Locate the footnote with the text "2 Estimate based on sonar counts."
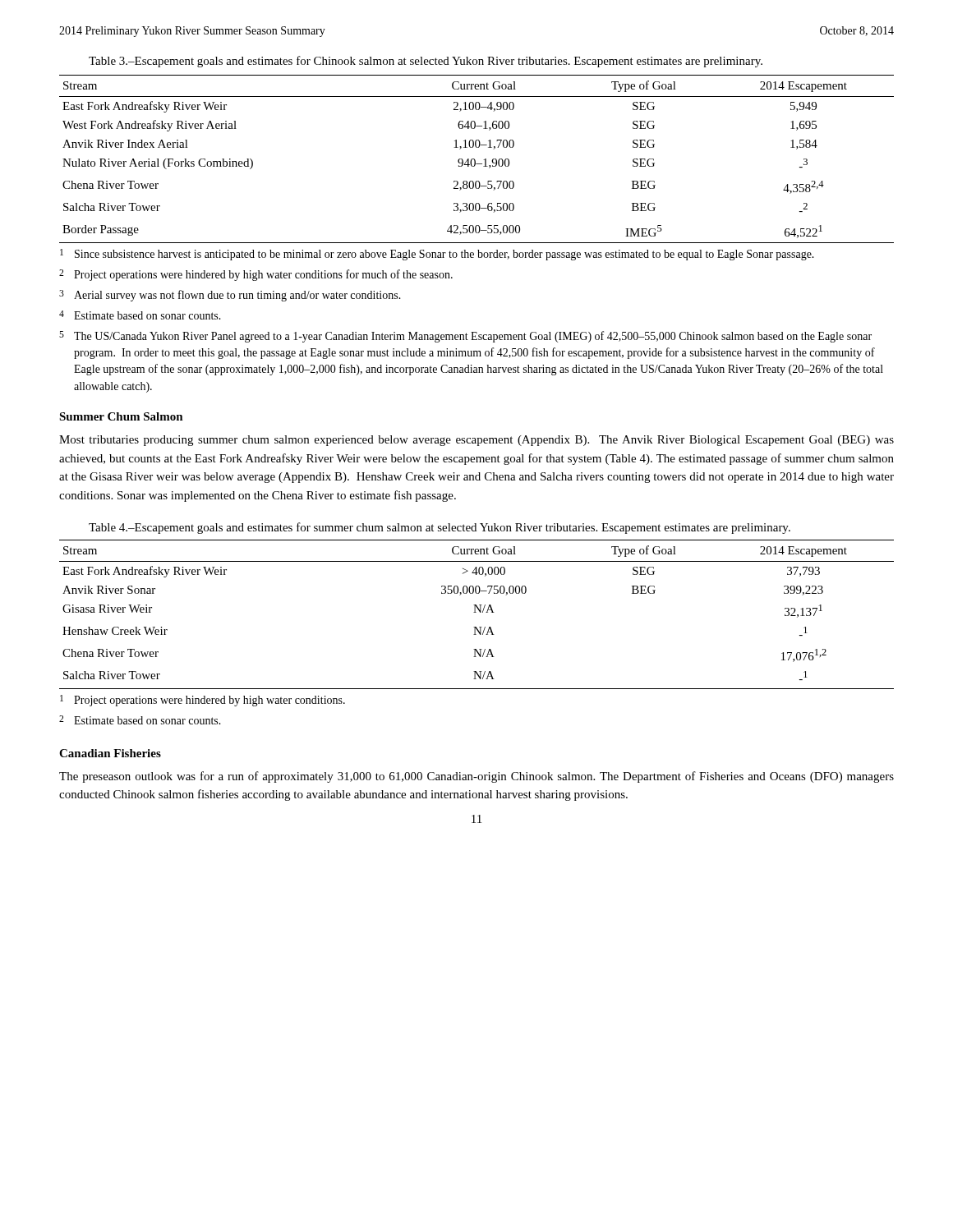 140,720
